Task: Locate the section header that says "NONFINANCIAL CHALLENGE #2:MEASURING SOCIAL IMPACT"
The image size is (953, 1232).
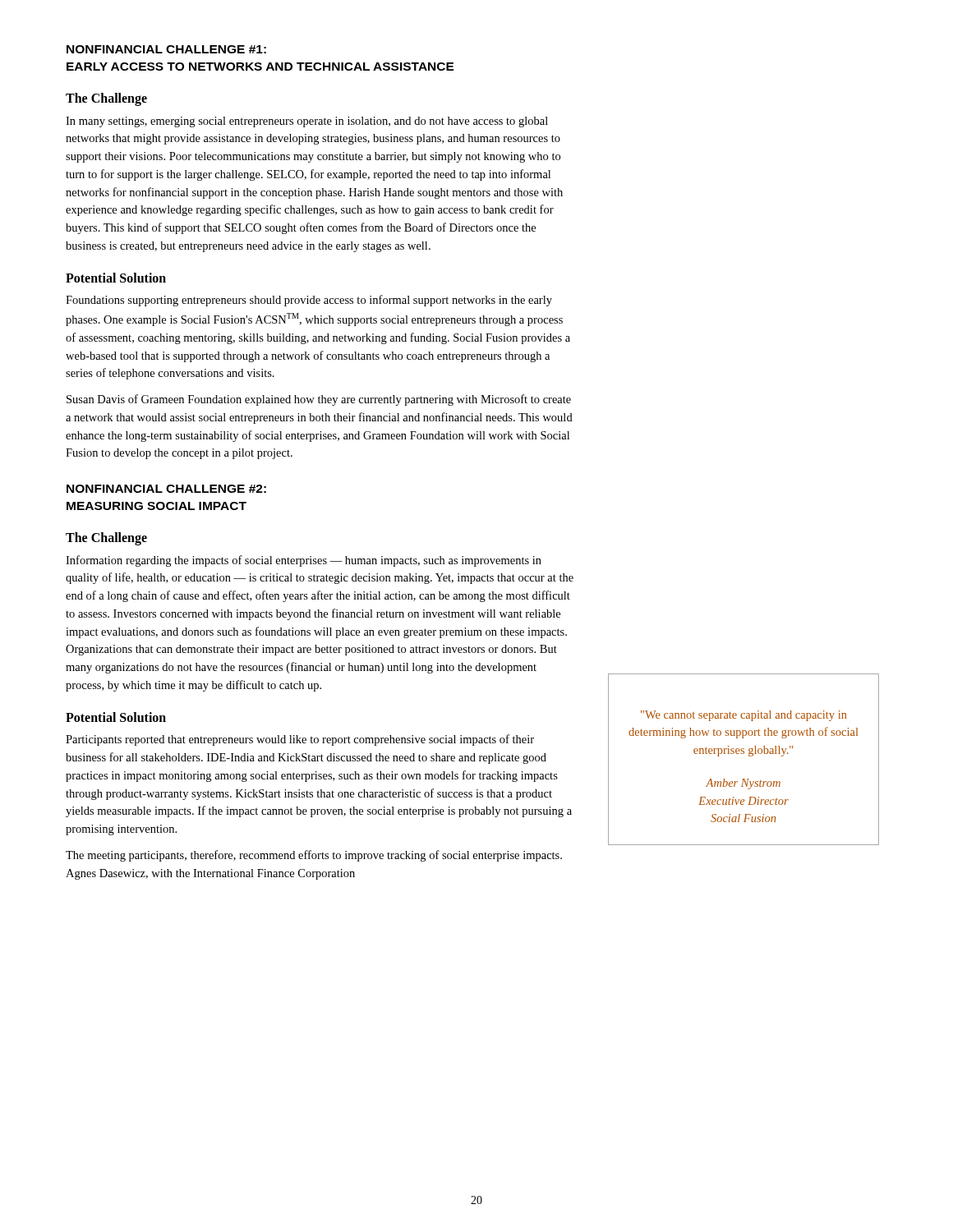Action: coord(166,489)
